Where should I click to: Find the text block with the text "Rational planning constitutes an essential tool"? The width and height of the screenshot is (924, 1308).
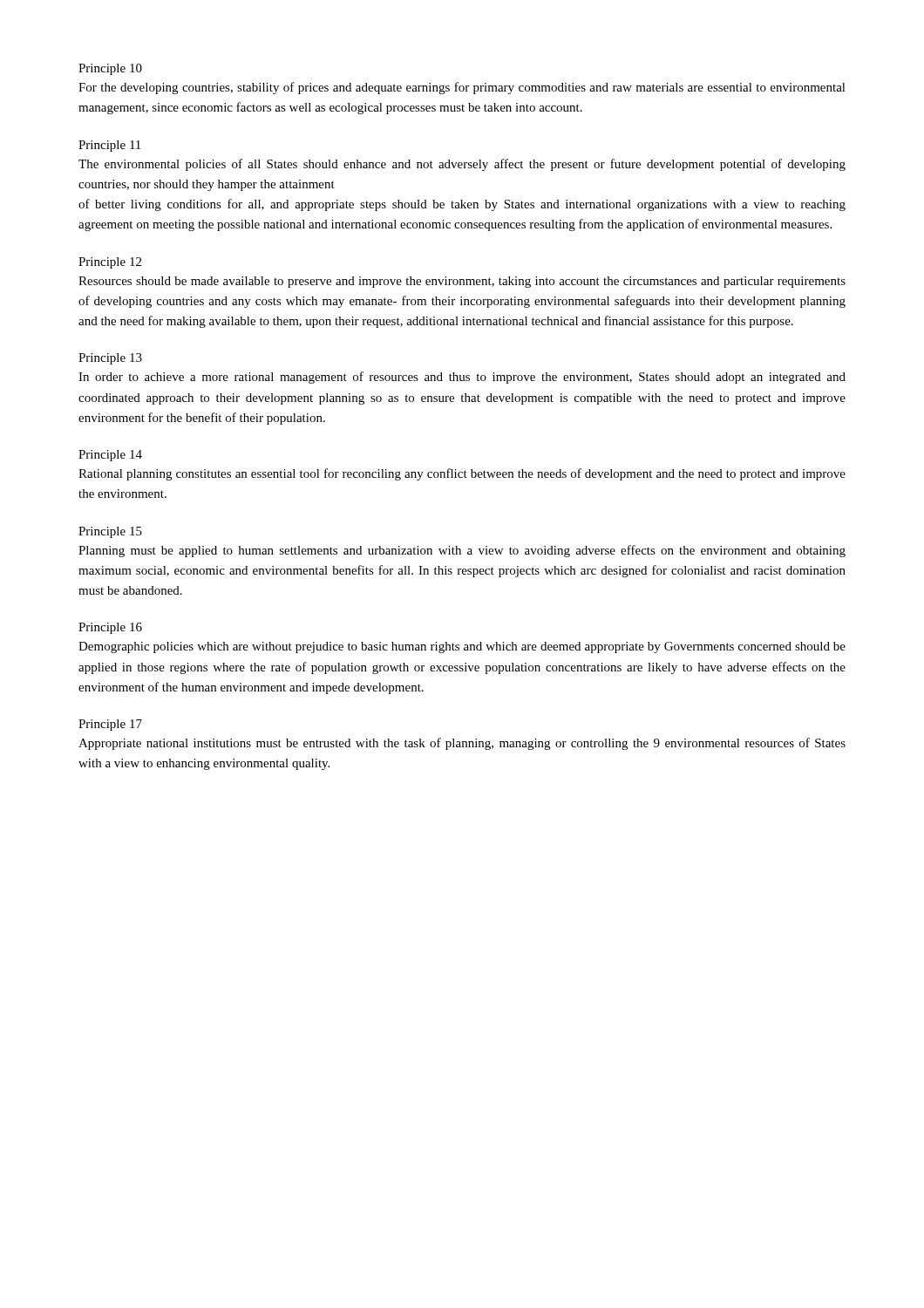click(x=462, y=484)
